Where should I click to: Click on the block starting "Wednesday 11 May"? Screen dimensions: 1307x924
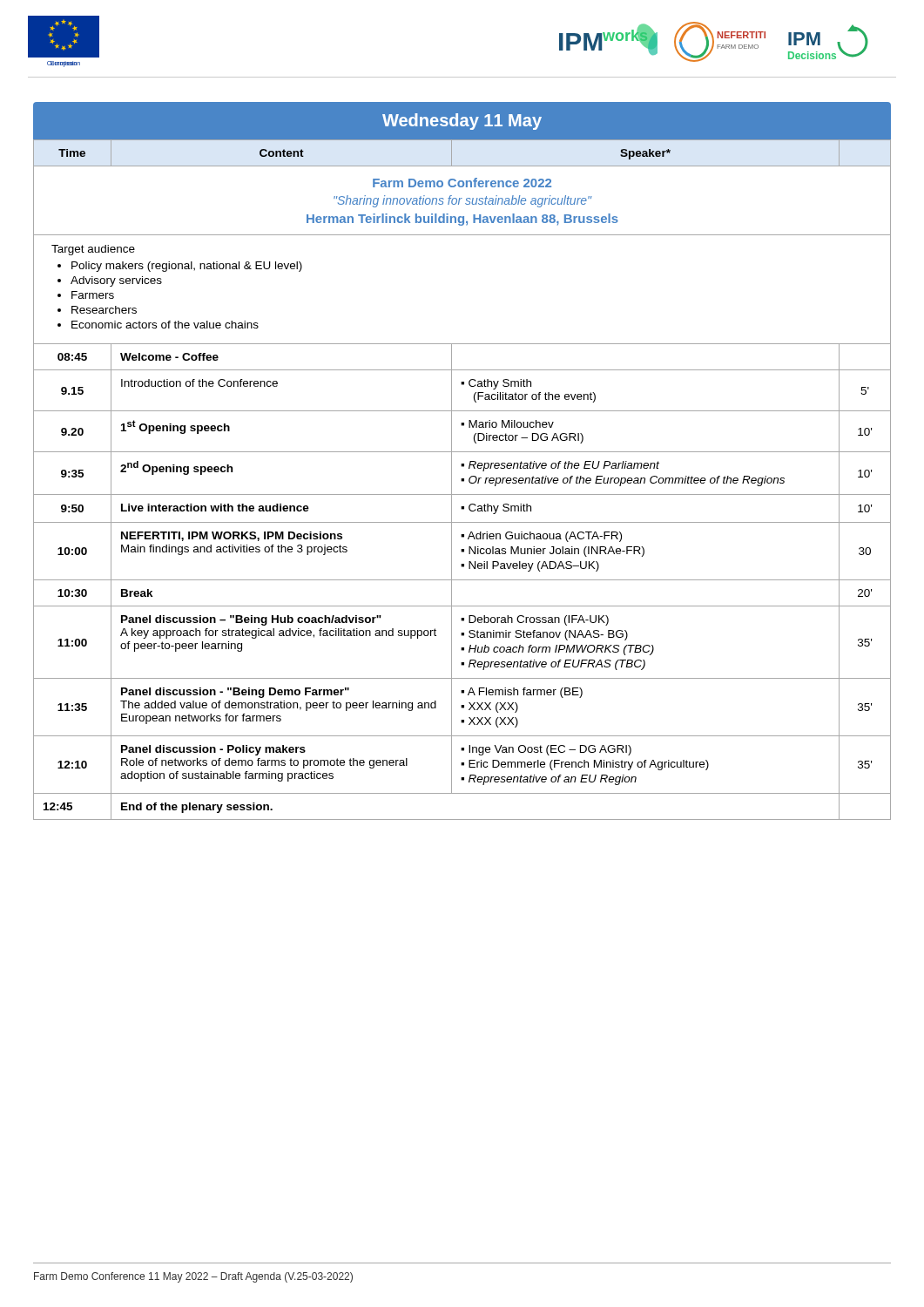click(462, 120)
